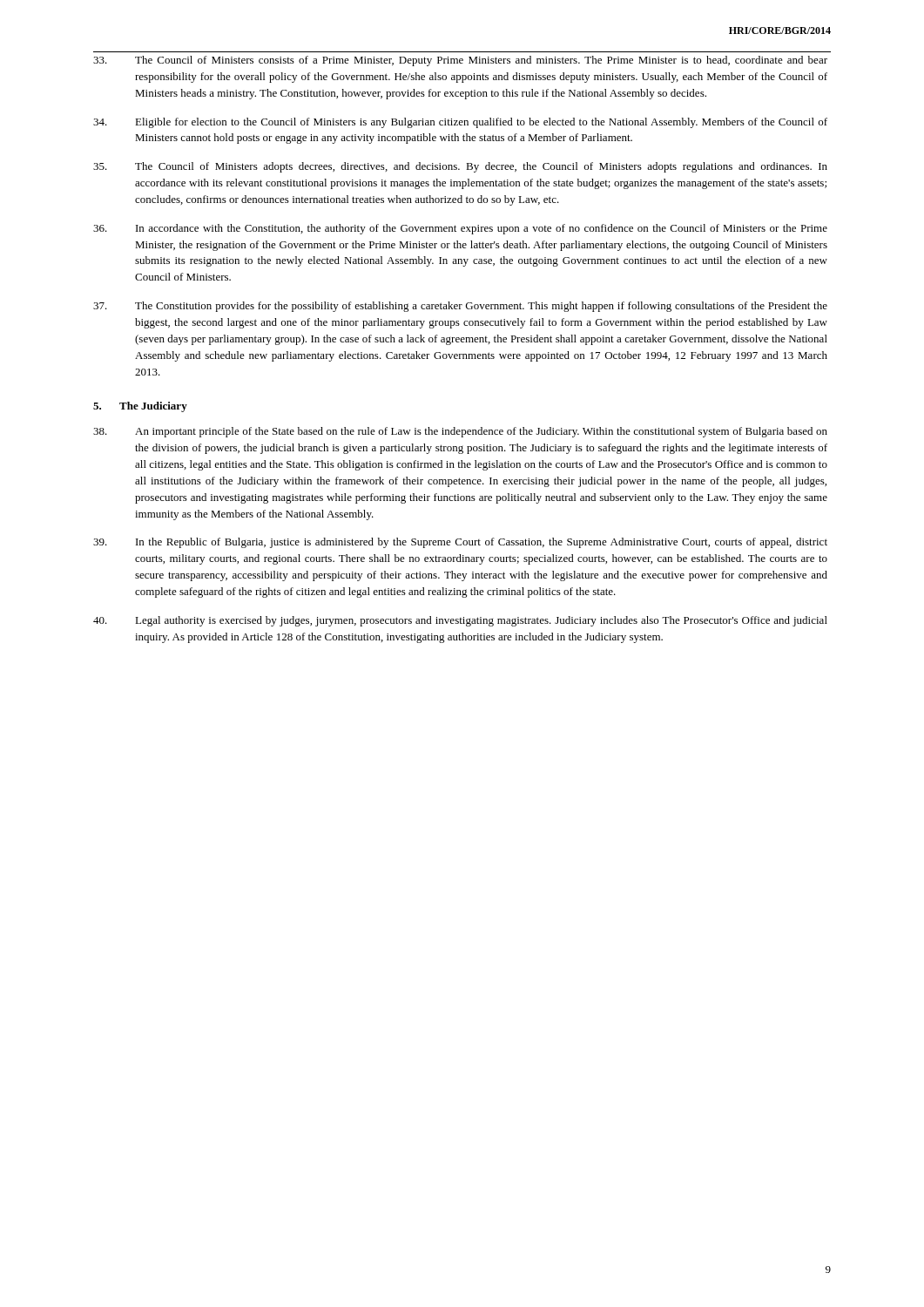Click the passage that begins "The Council of Ministers adopts decrees, directives, and"
The width and height of the screenshot is (924, 1307).
pyautogui.click(x=460, y=183)
